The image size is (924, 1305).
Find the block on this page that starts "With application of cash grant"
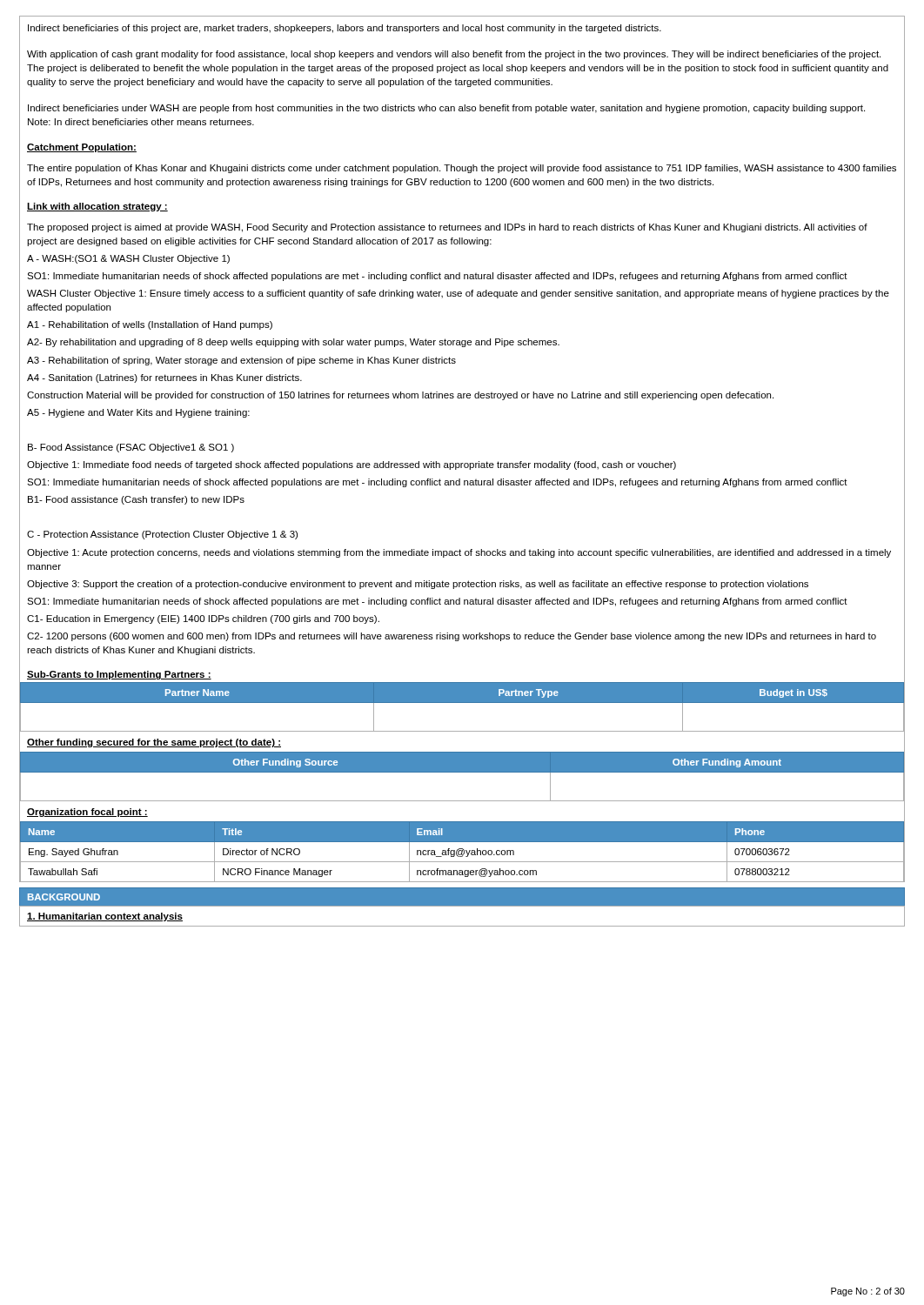pyautogui.click(x=462, y=68)
